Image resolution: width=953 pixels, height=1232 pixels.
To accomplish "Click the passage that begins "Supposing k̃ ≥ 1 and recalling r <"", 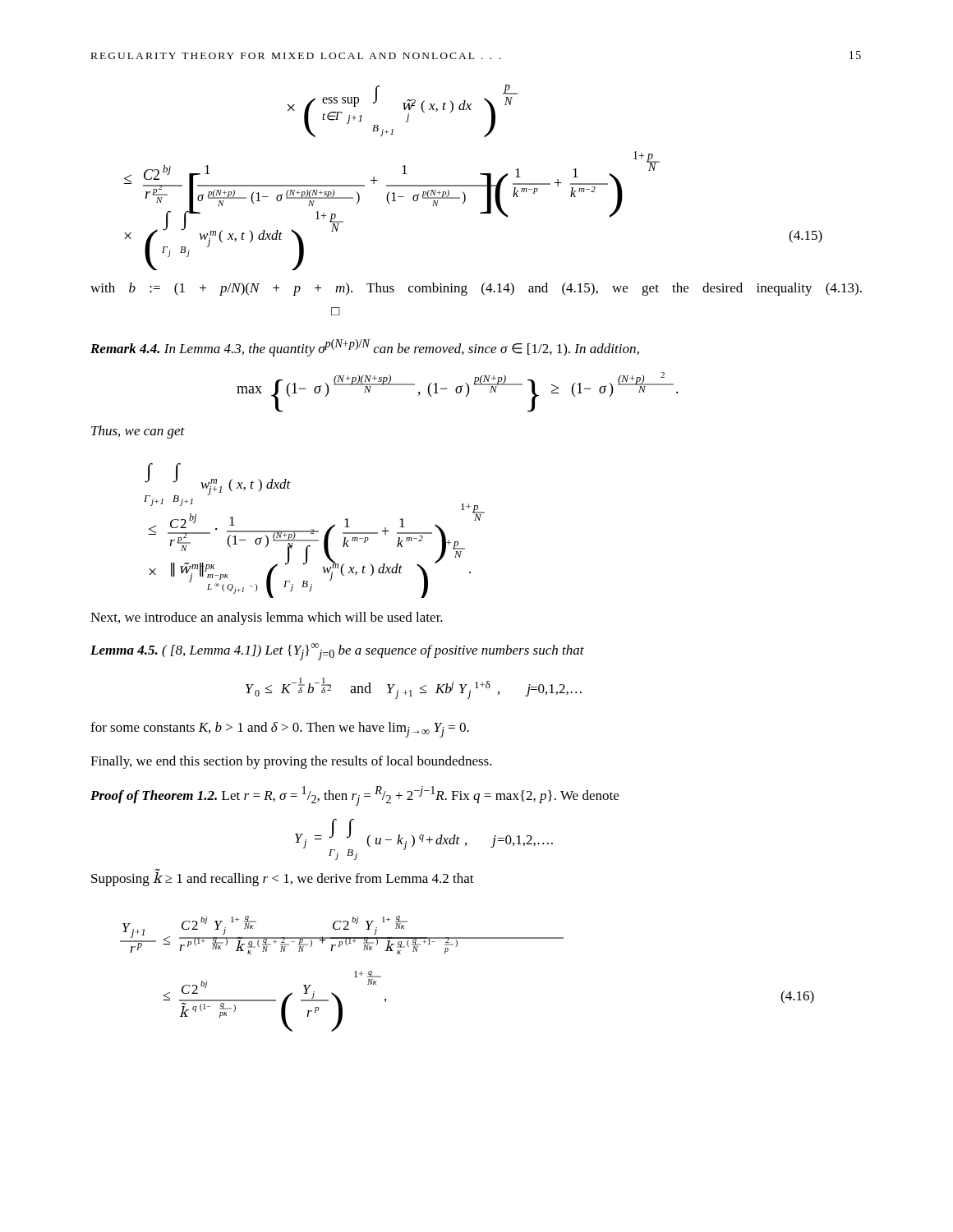I will pyautogui.click(x=282, y=878).
